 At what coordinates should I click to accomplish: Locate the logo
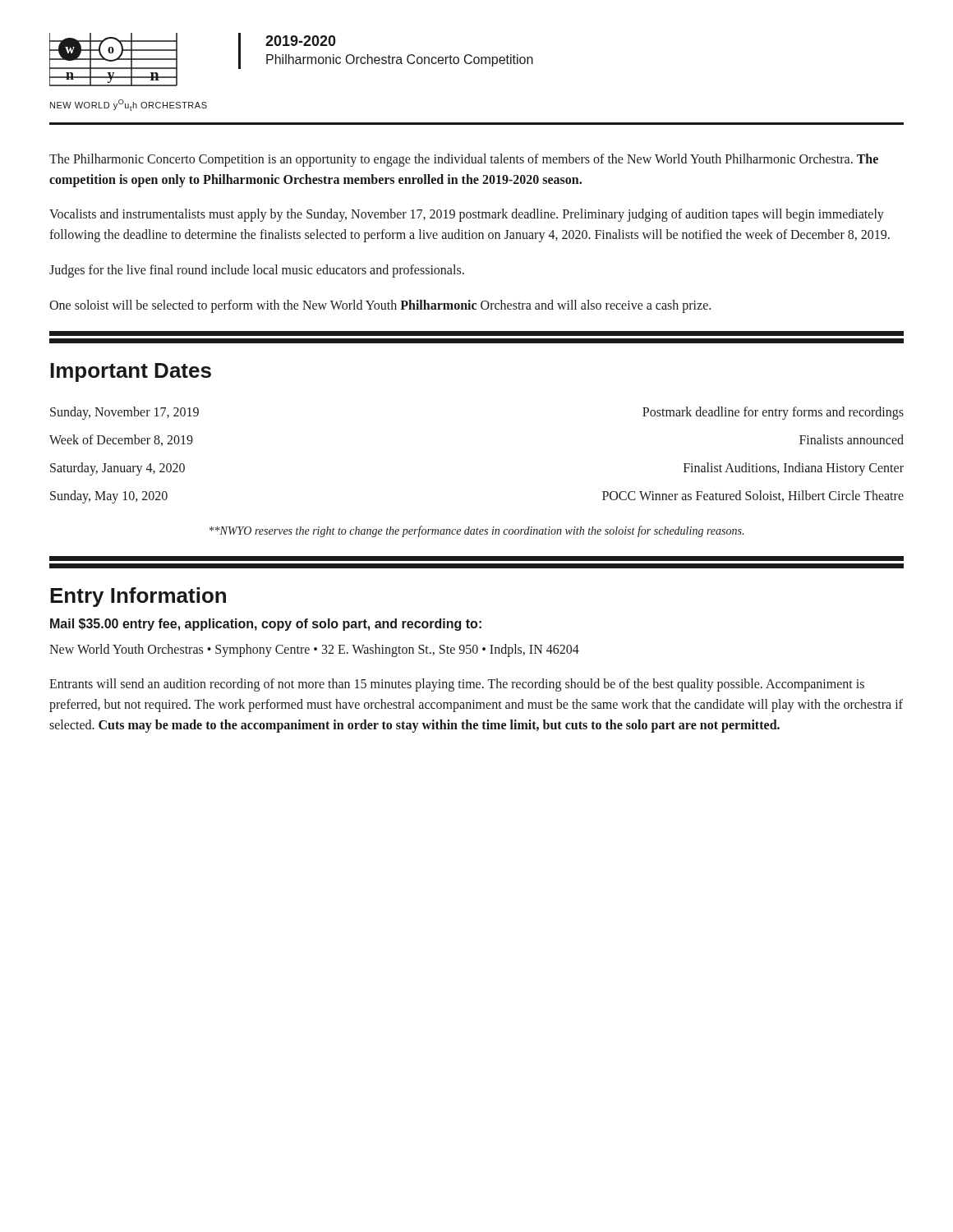tap(140, 73)
